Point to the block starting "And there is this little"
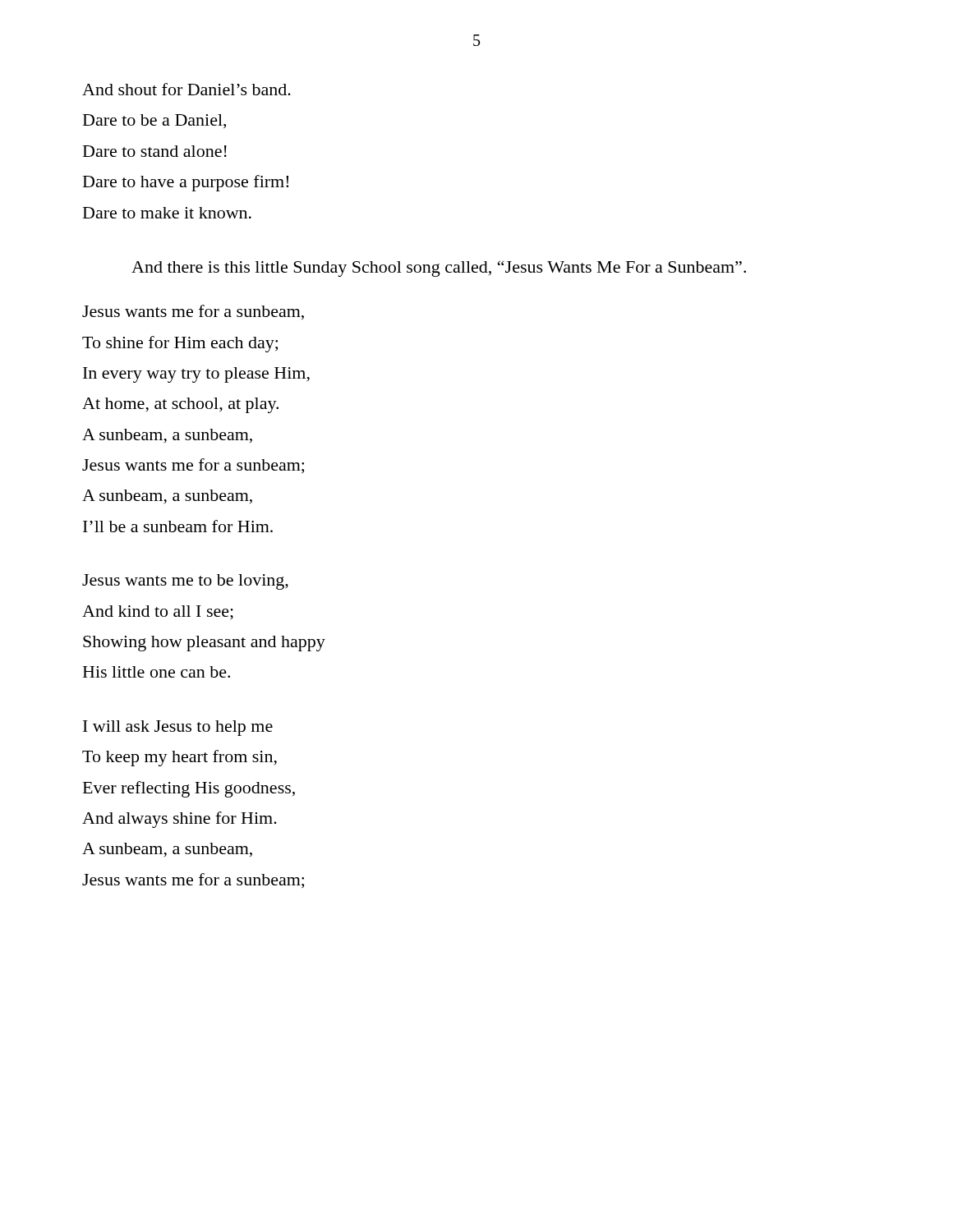This screenshot has height=1232, width=953. 439,266
